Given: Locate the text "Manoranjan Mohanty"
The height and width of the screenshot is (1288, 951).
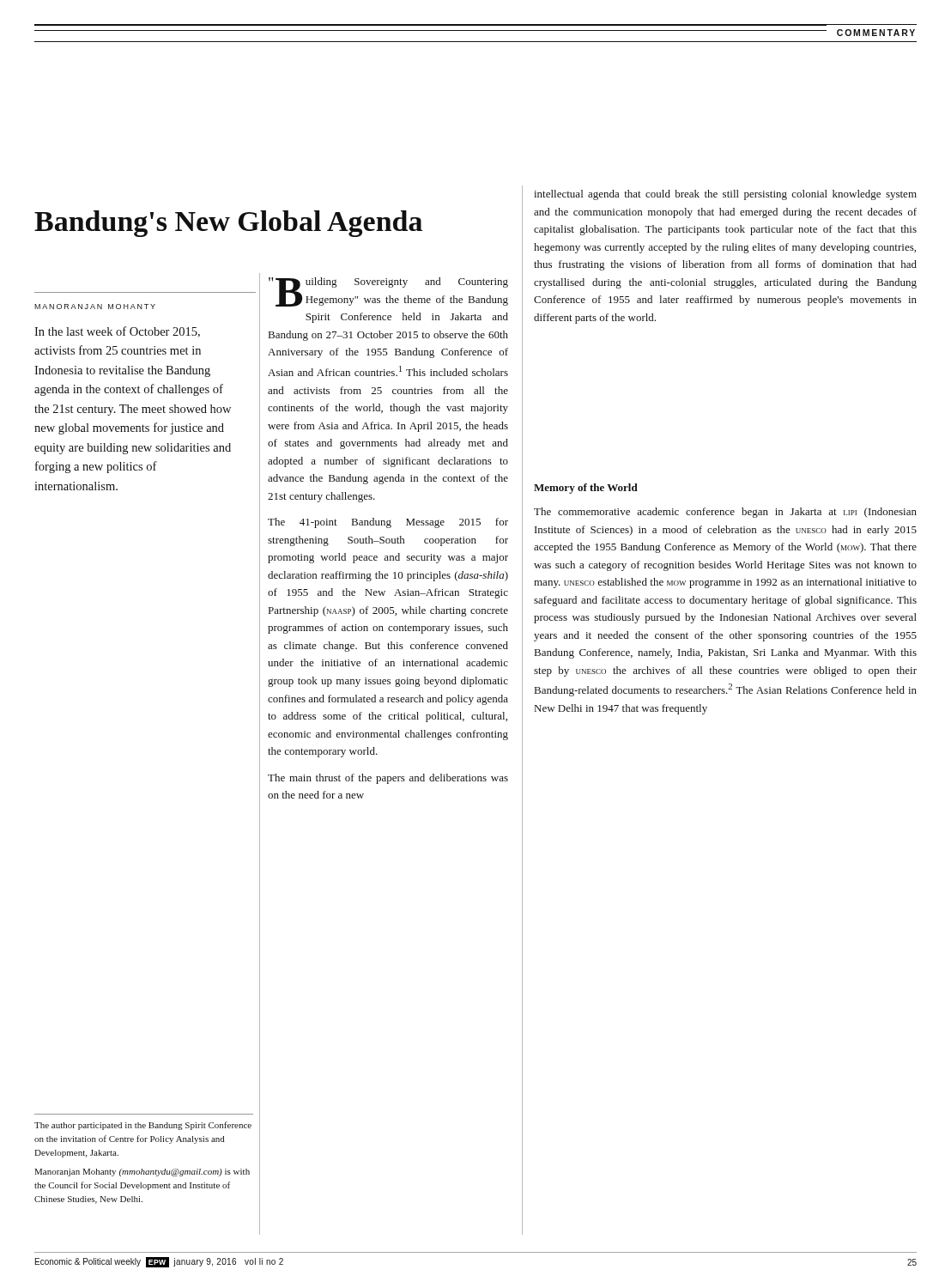Looking at the screenshot, I should (x=96, y=307).
